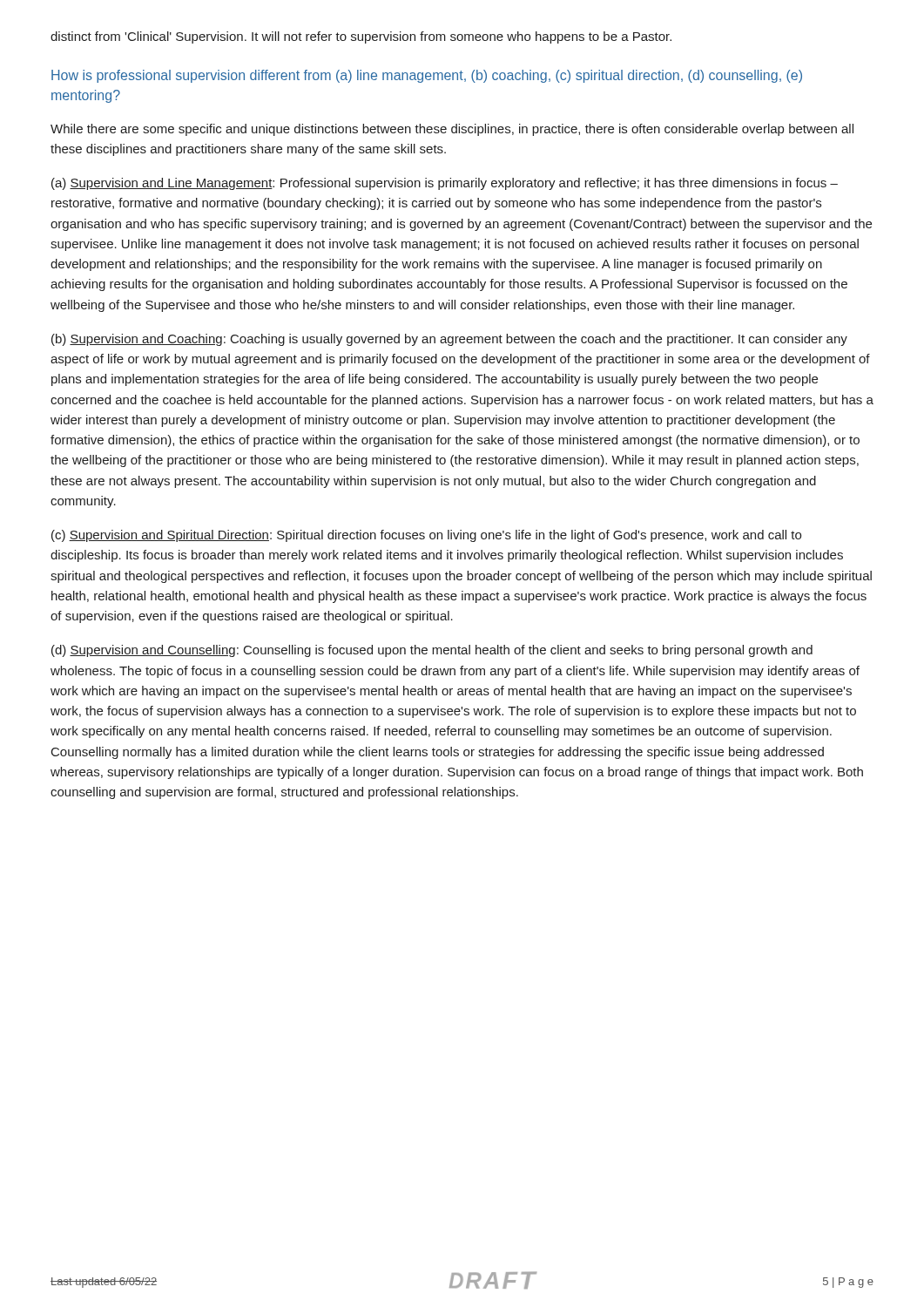Viewport: 924px width, 1307px height.
Task: Locate the text block that says "(d) Supervision and"
Action: click(457, 721)
